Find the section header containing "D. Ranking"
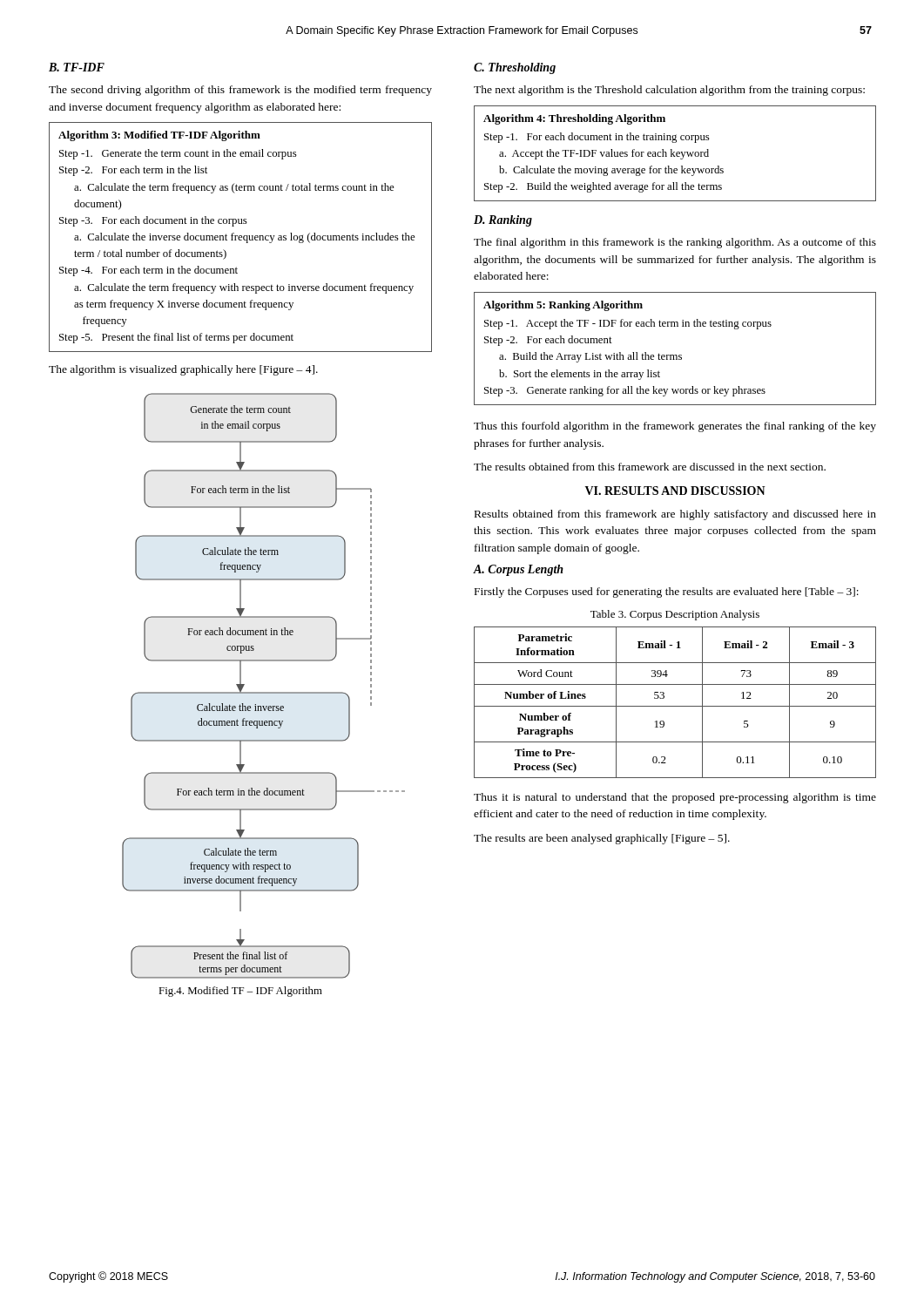 point(503,220)
